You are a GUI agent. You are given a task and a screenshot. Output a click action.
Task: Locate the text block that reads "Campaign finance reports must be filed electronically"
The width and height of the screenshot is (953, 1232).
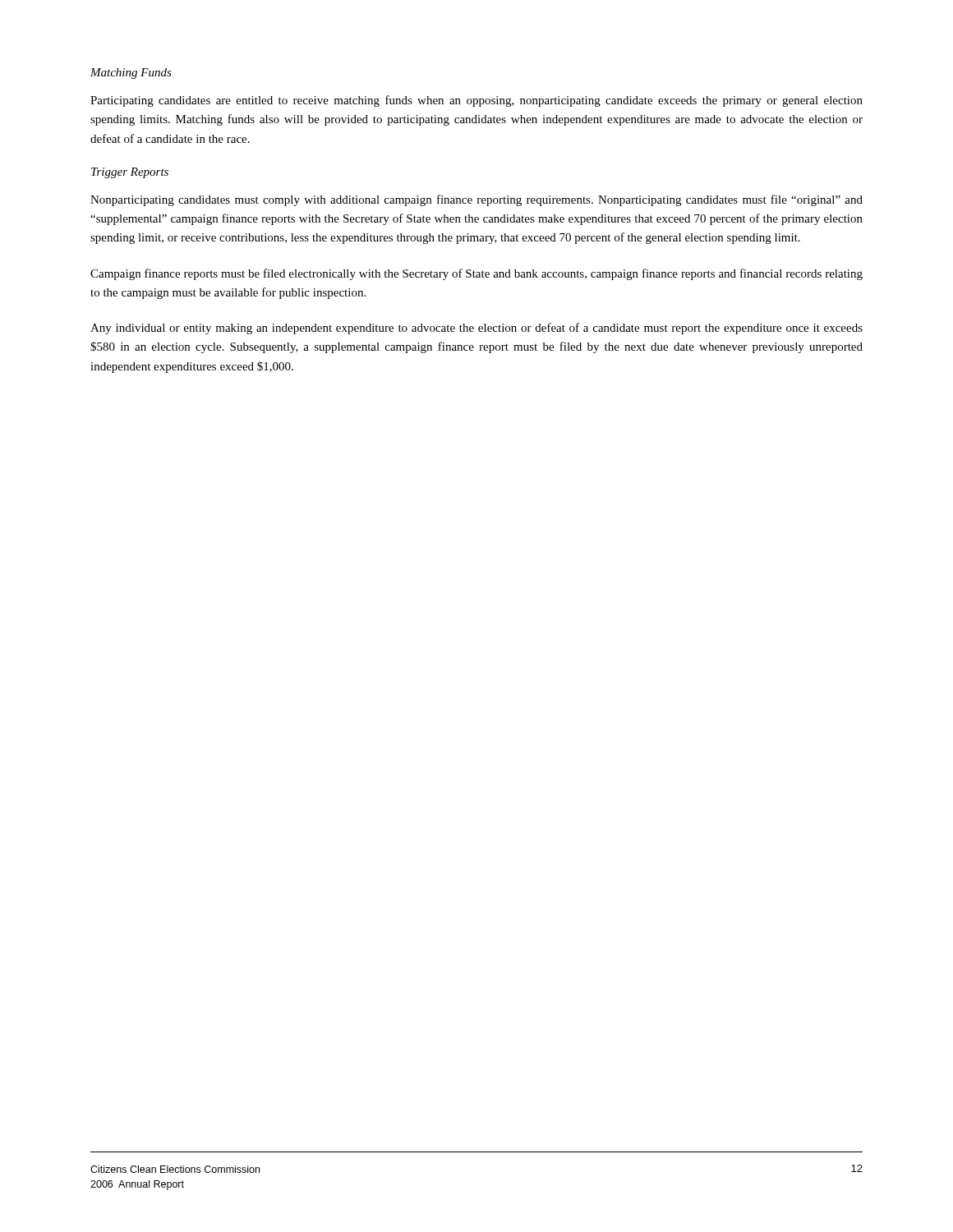(476, 283)
